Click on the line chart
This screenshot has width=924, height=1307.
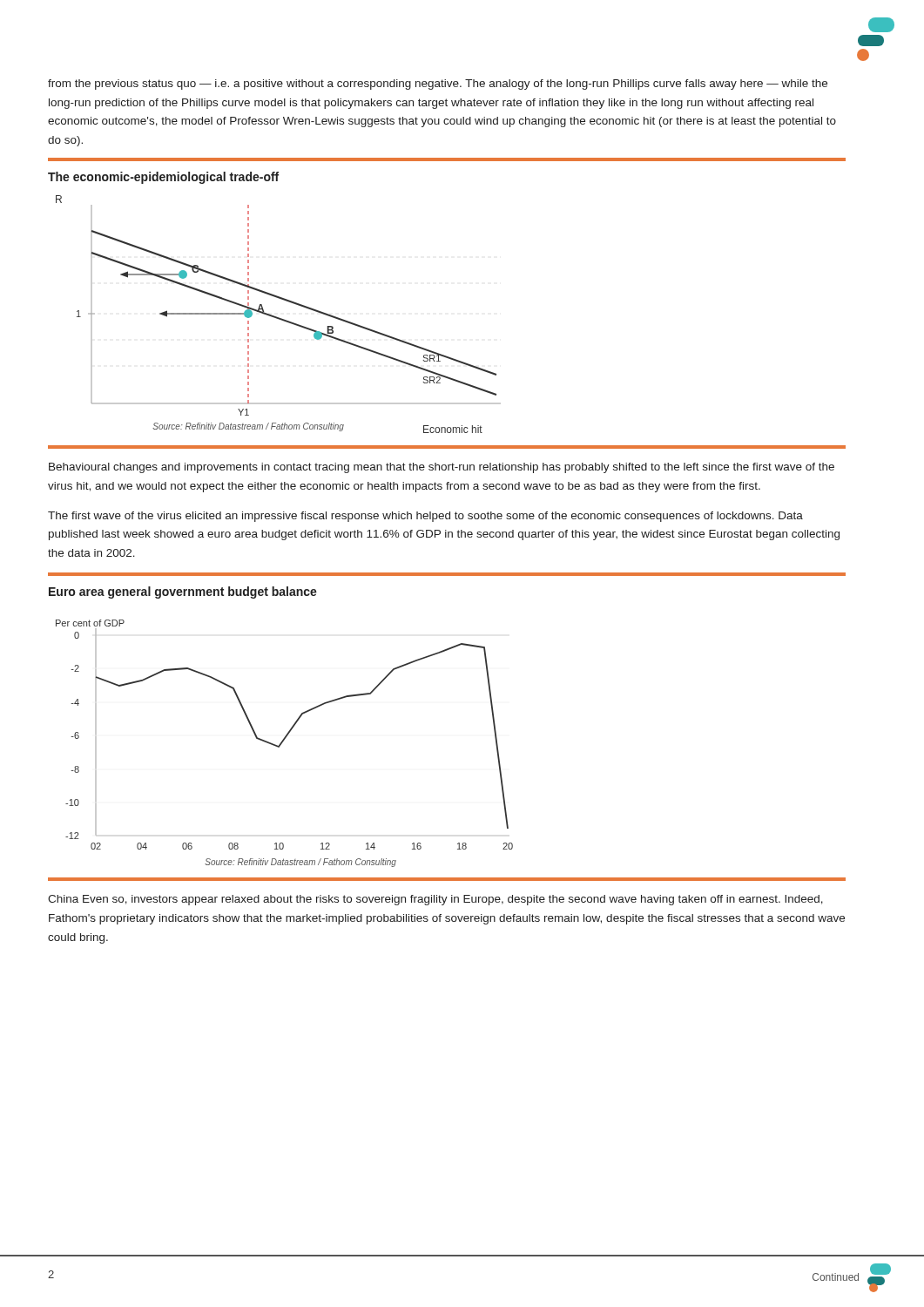click(447, 737)
